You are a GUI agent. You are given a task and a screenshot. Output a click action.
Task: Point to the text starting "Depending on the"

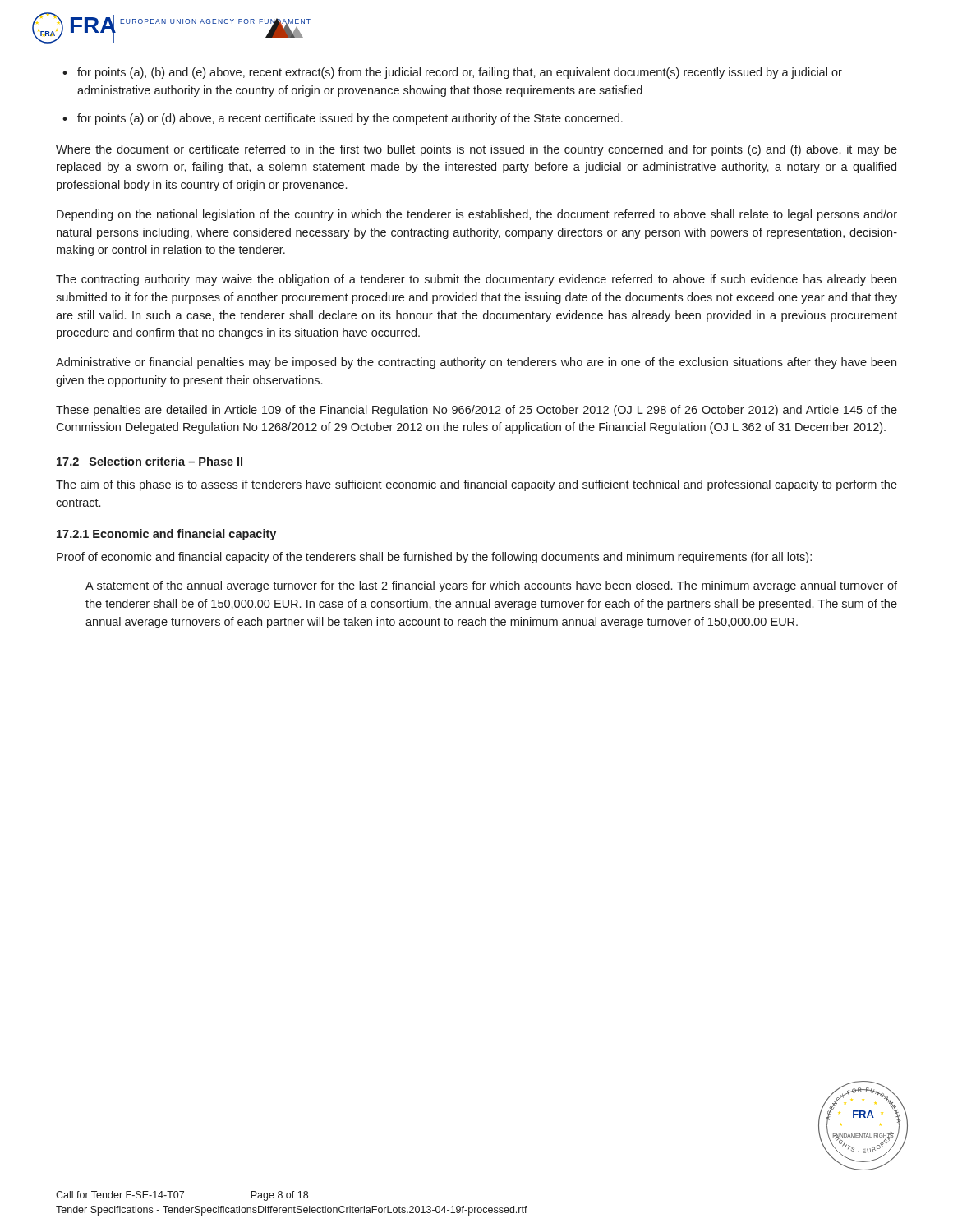tap(476, 232)
